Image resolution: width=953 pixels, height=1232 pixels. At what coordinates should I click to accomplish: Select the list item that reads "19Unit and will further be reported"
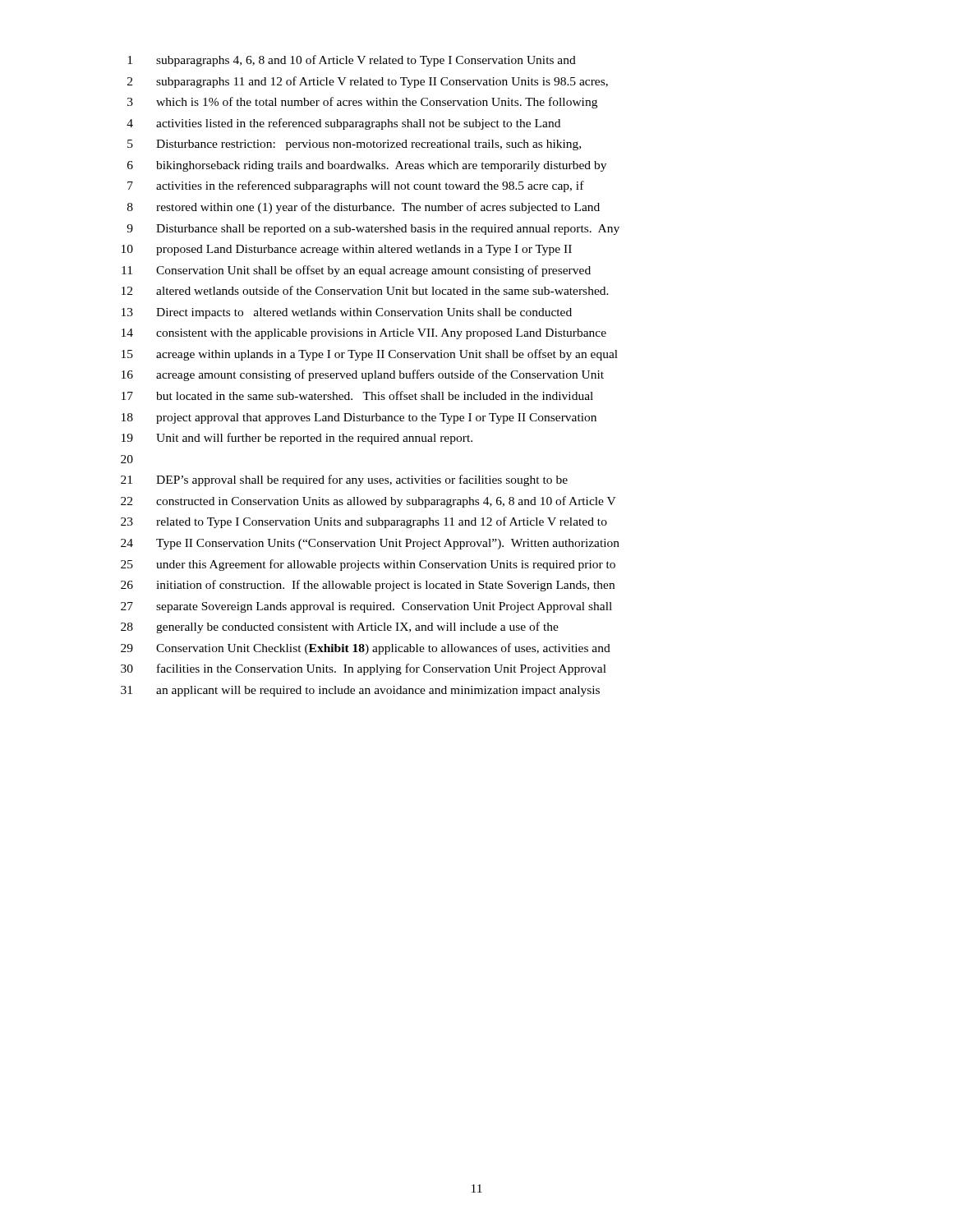[476, 438]
